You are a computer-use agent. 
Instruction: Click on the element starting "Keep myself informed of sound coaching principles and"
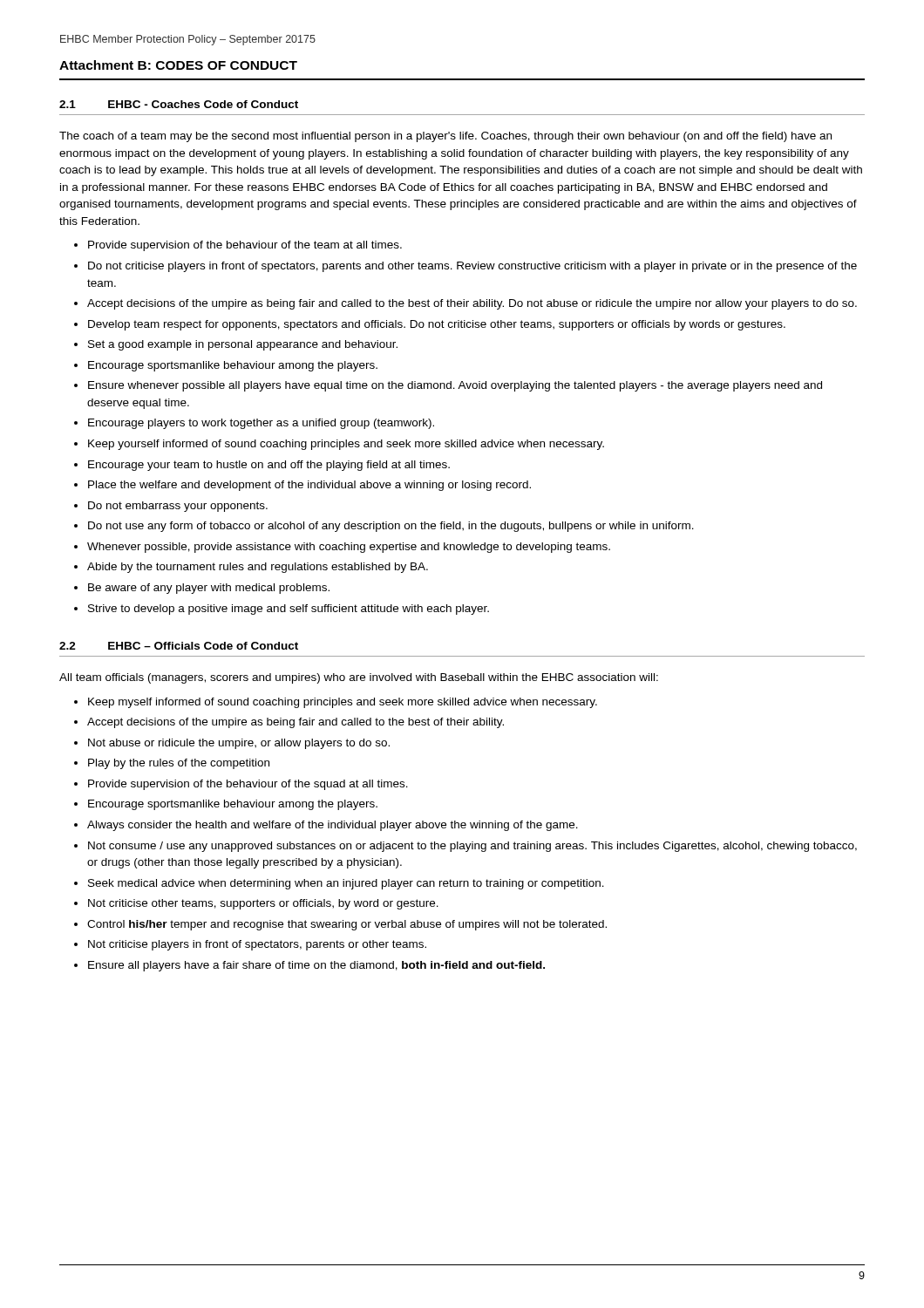click(342, 701)
